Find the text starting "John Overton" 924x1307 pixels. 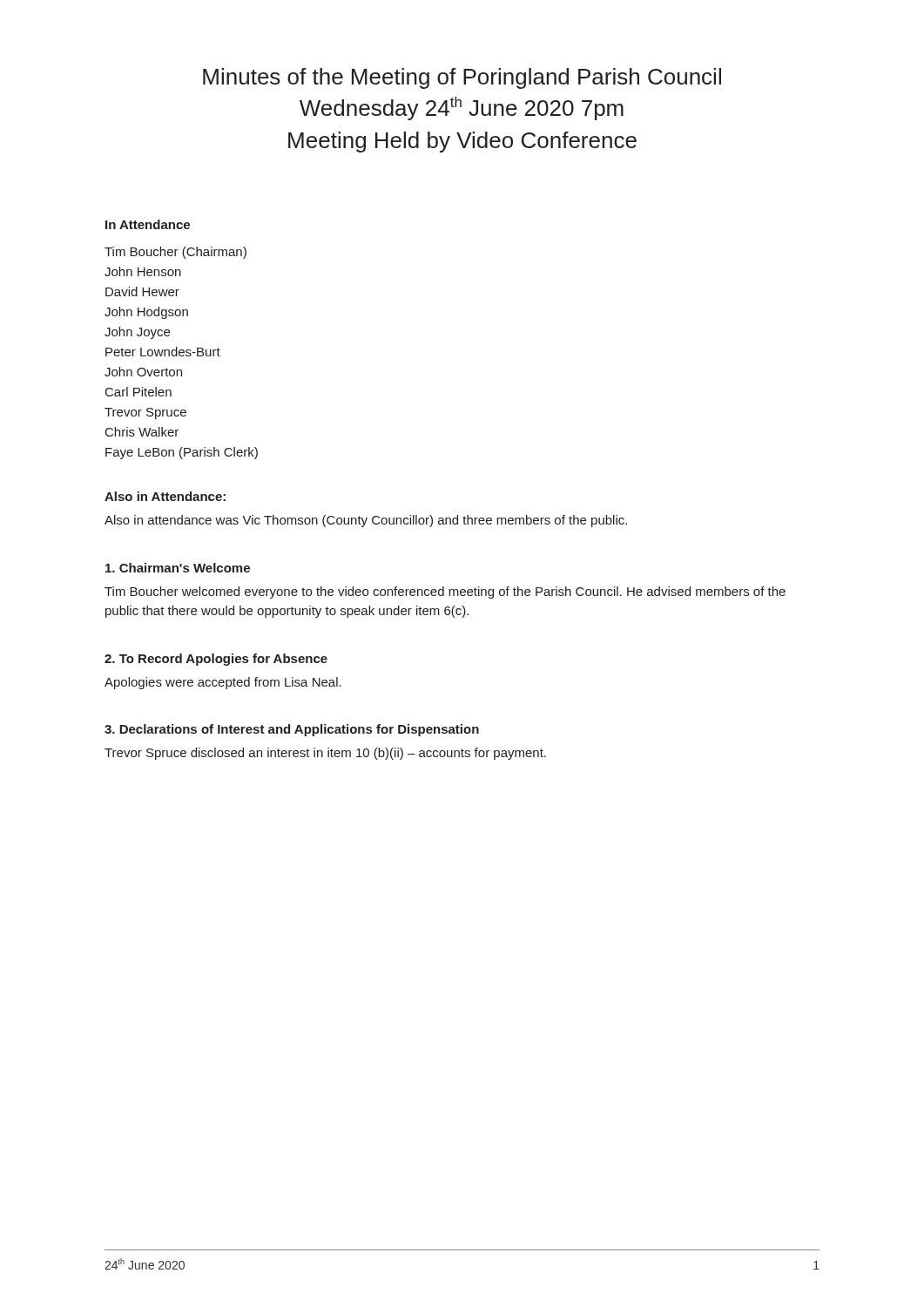pyautogui.click(x=144, y=372)
